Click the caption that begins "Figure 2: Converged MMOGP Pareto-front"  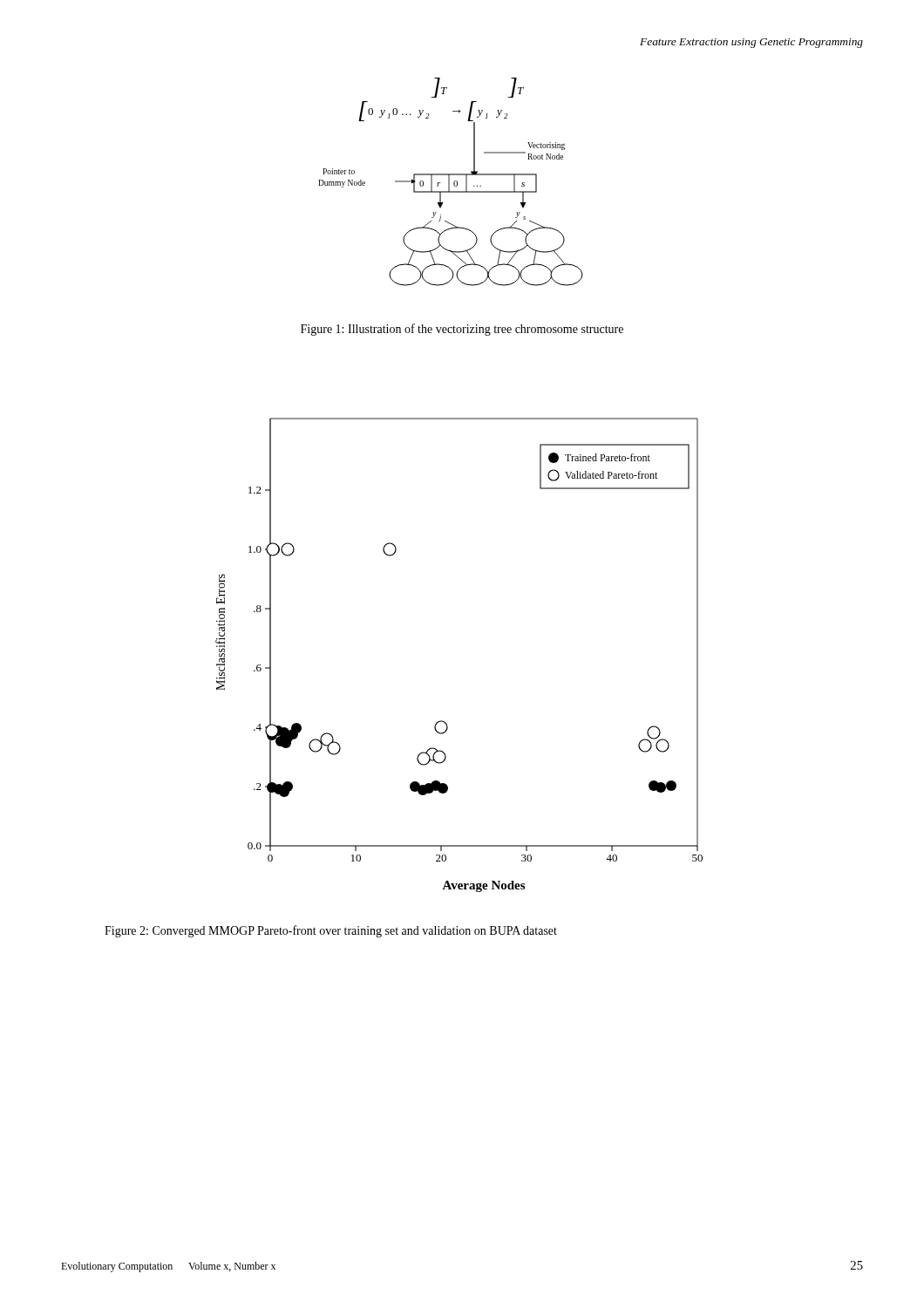tap(331, 931)
